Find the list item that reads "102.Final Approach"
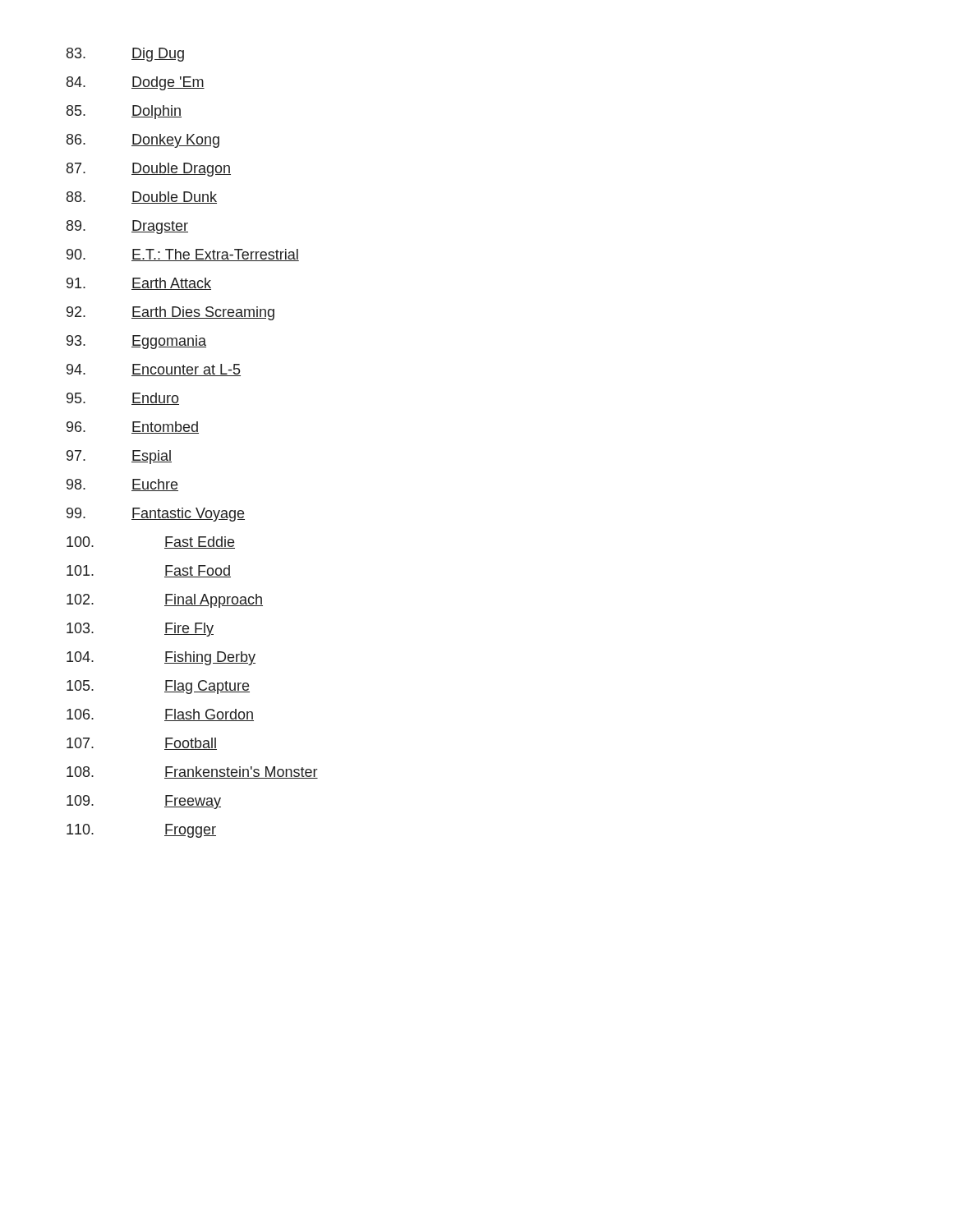The height and width of the screenshot is (1232, 953). pyautogui.click(x=164, y=600)
